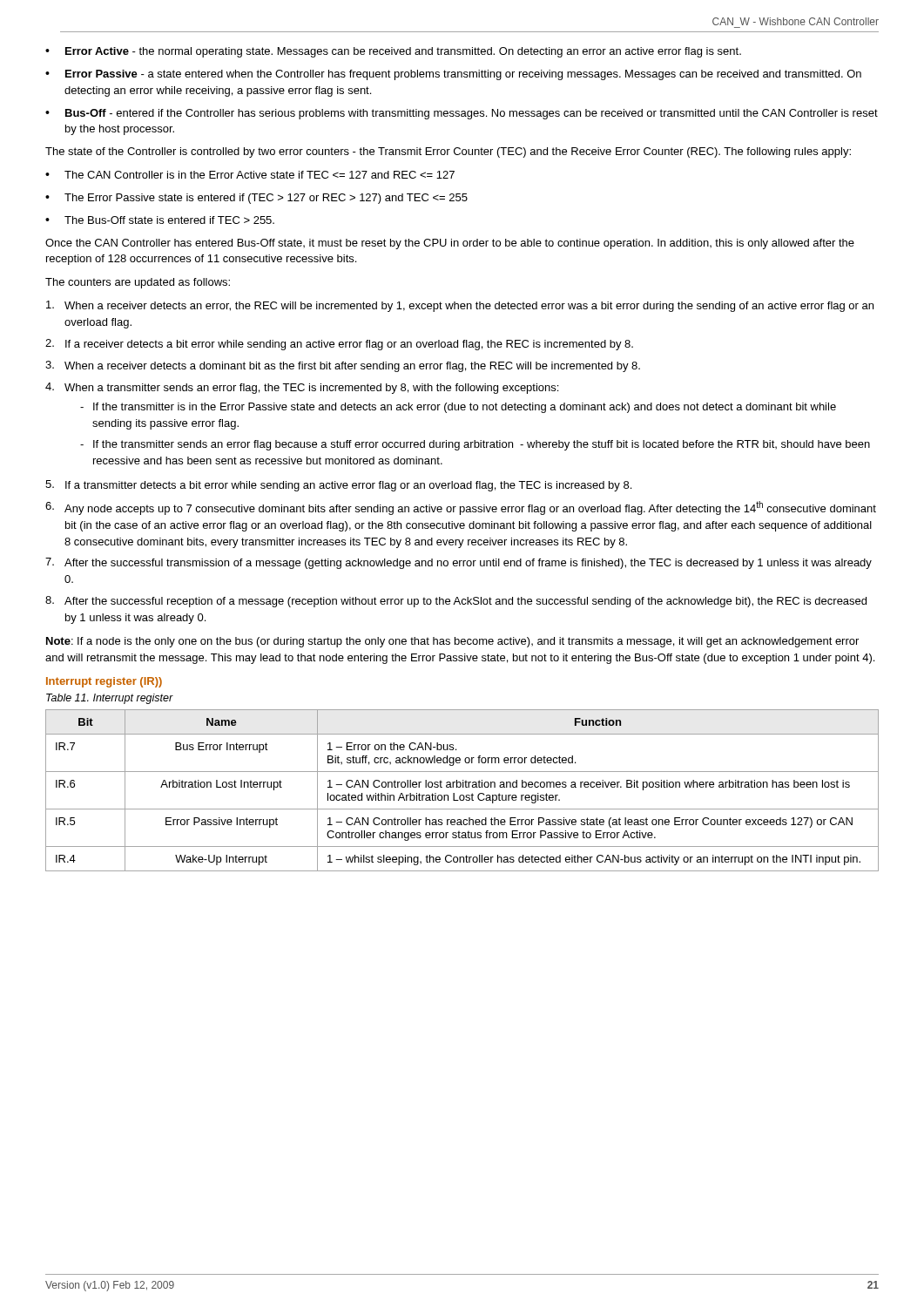Click on the block starting "5. If a transmitter detects"
Viewport: 924px width, 1307px height.
tap(462, 485)
